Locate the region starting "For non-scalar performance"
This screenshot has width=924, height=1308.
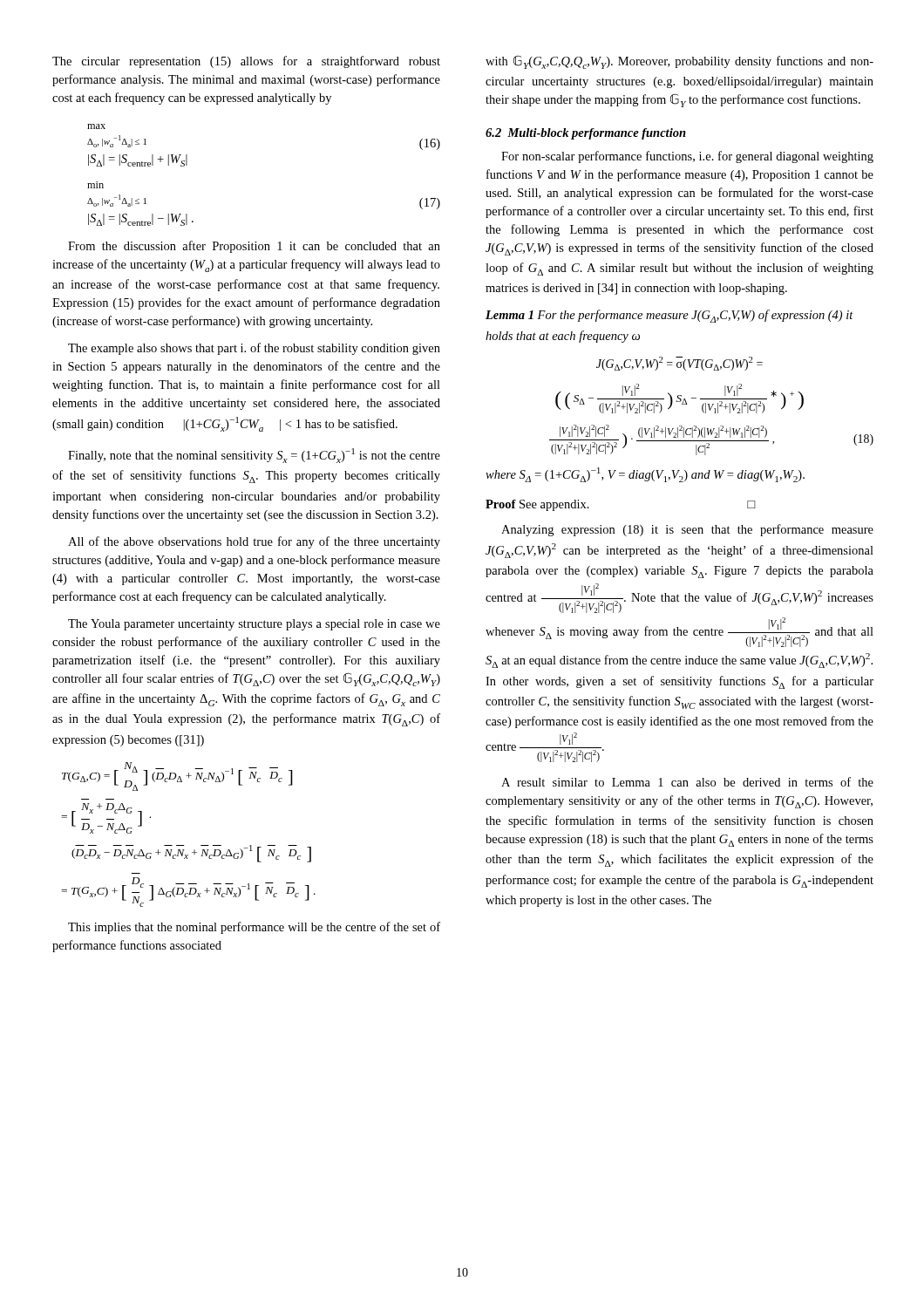point(680,222)
